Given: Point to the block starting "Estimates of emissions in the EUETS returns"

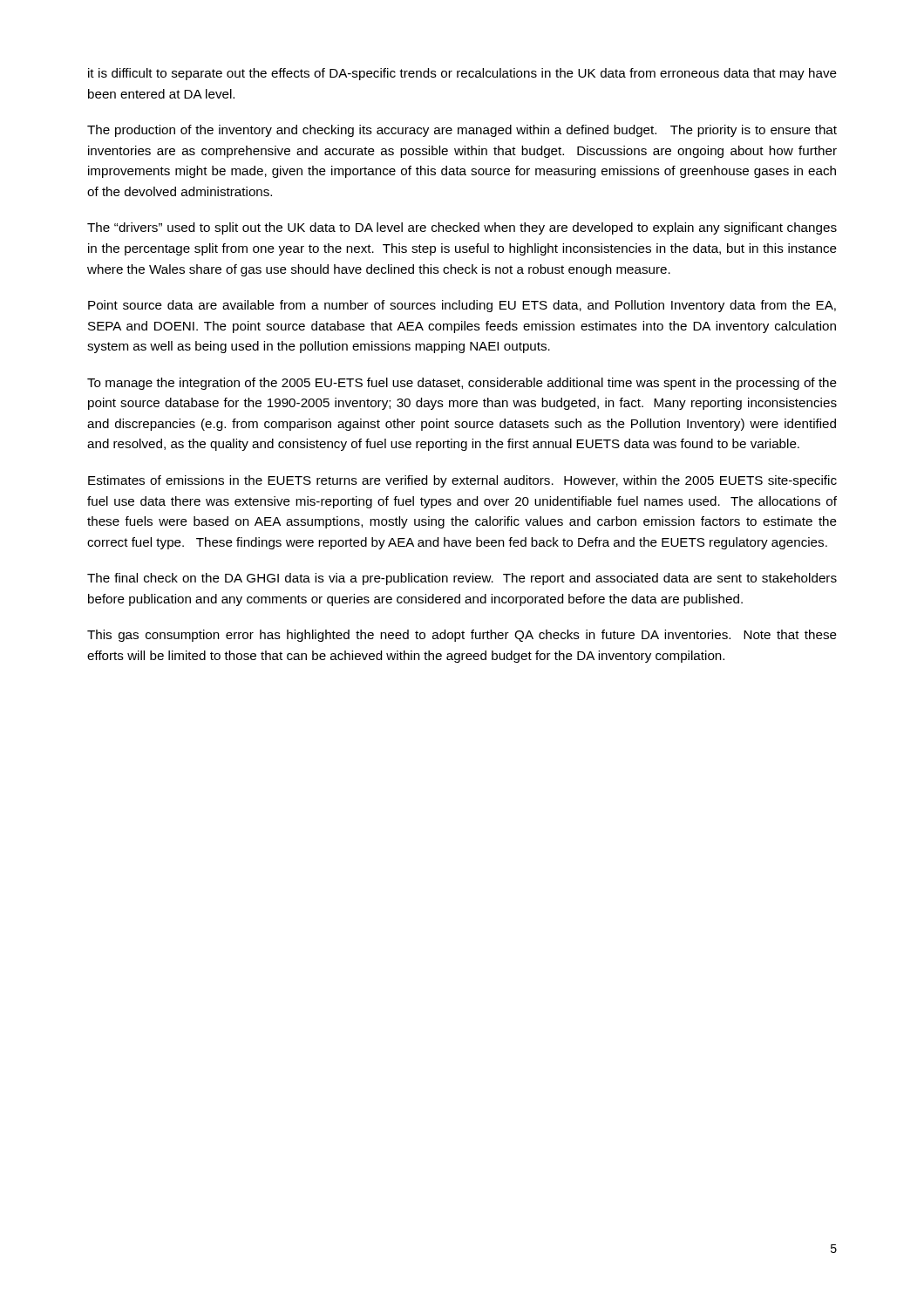Looking at the screenshot, I should pyautogui.click(x=462, y=511).
